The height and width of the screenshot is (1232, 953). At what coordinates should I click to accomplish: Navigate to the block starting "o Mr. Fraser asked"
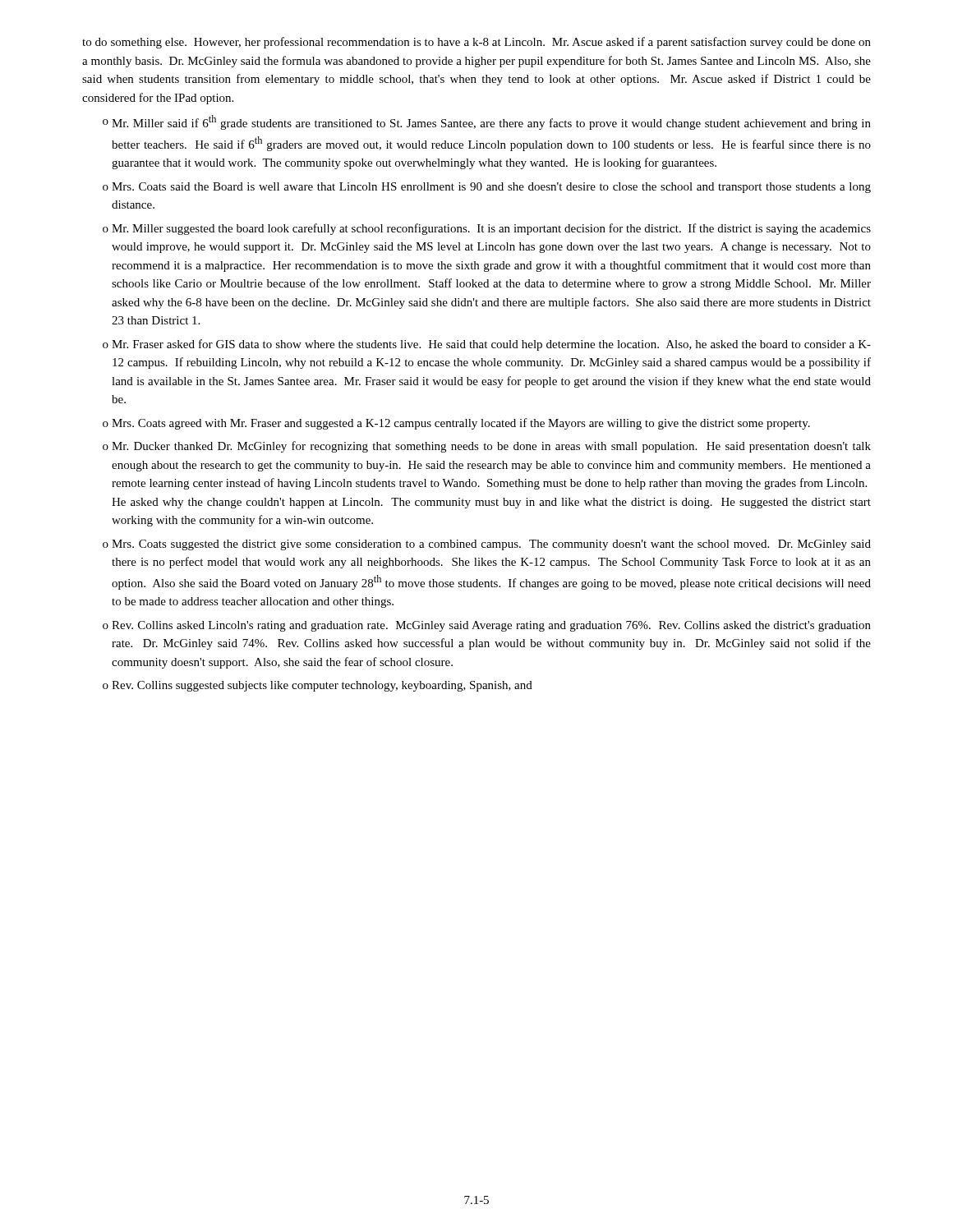tap(476, 372)
